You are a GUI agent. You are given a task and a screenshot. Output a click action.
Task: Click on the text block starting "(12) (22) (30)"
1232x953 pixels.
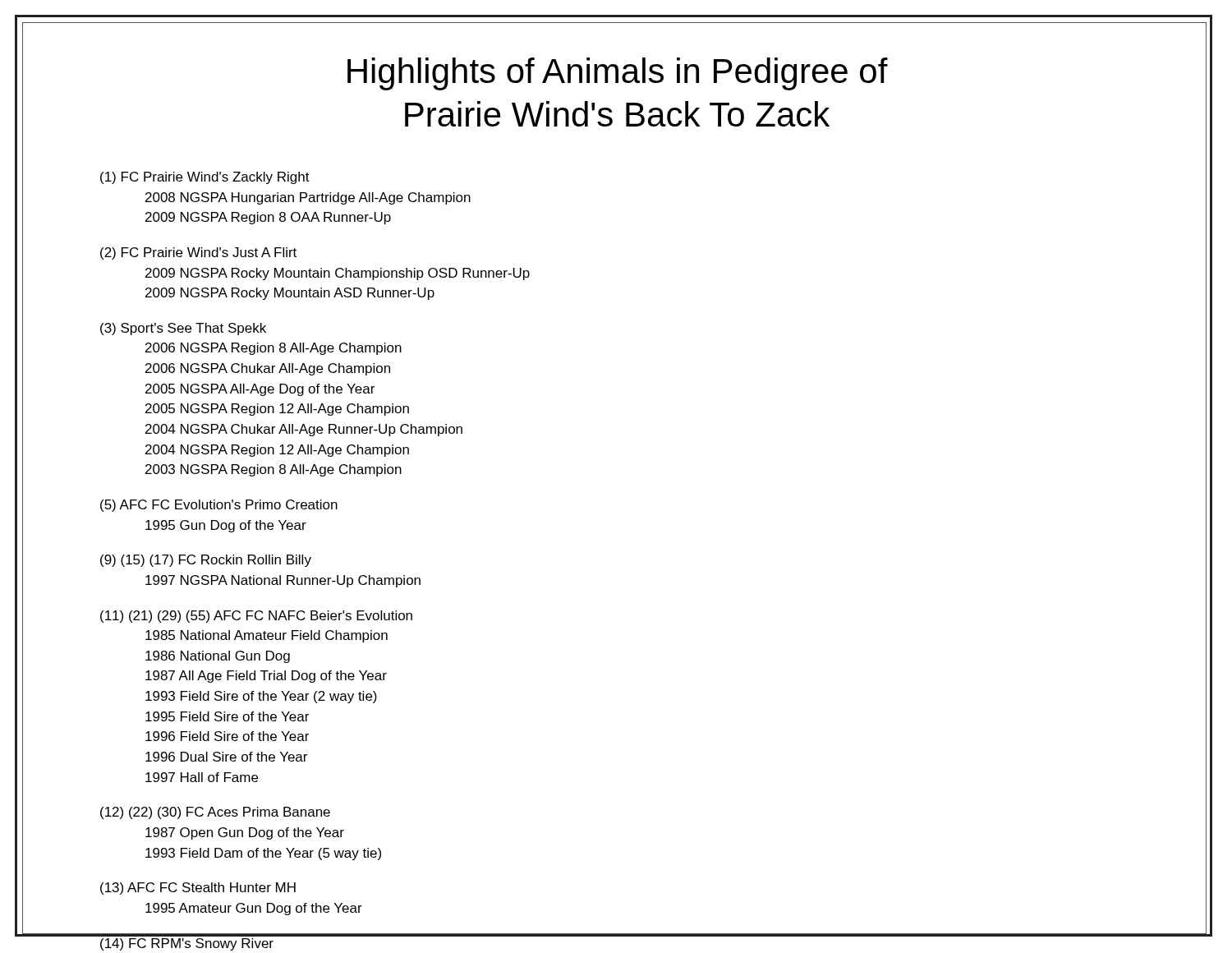pyautogui.click(x=215, y=813)
